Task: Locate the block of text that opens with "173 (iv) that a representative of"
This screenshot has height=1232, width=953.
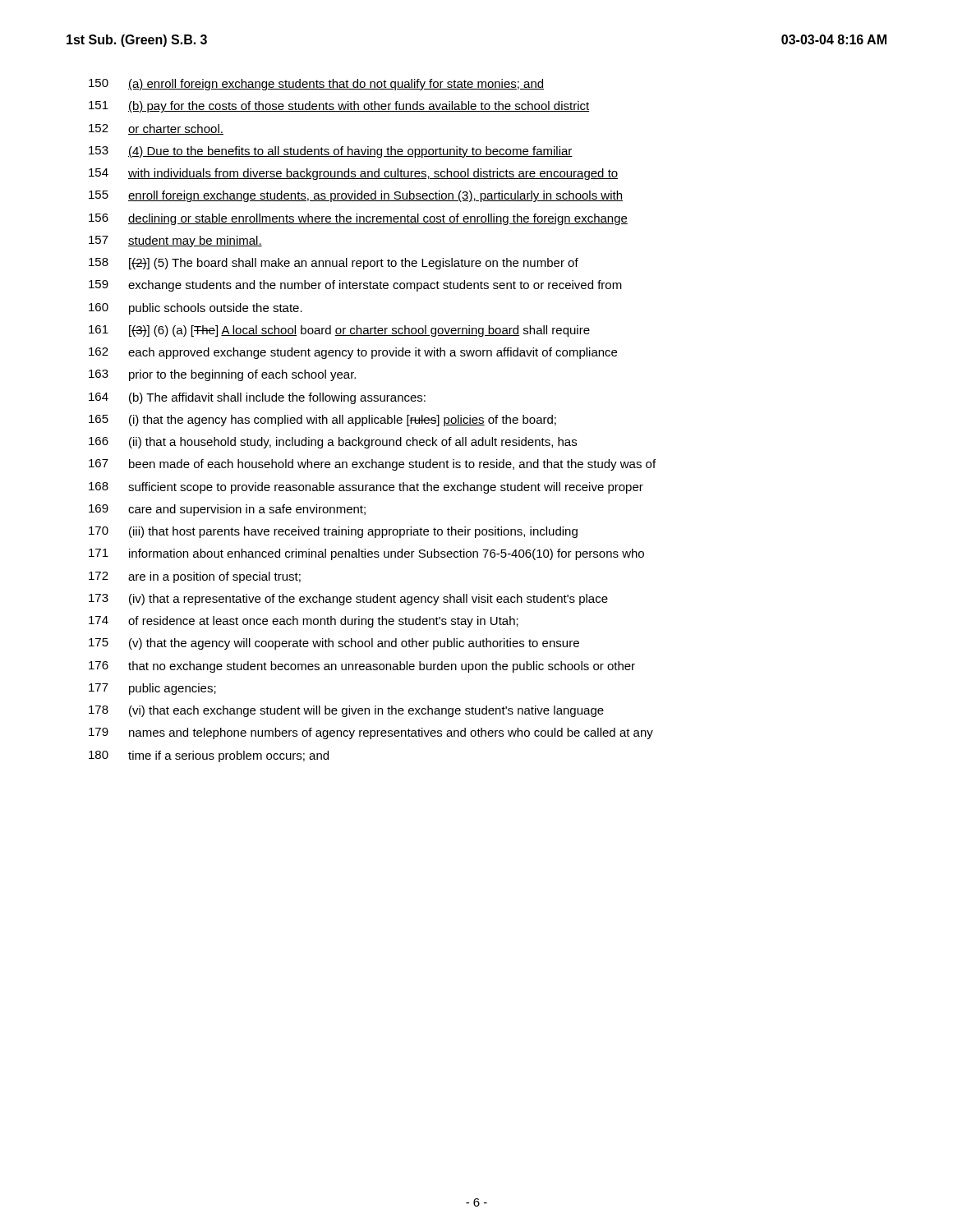Action: coord(476,598)
